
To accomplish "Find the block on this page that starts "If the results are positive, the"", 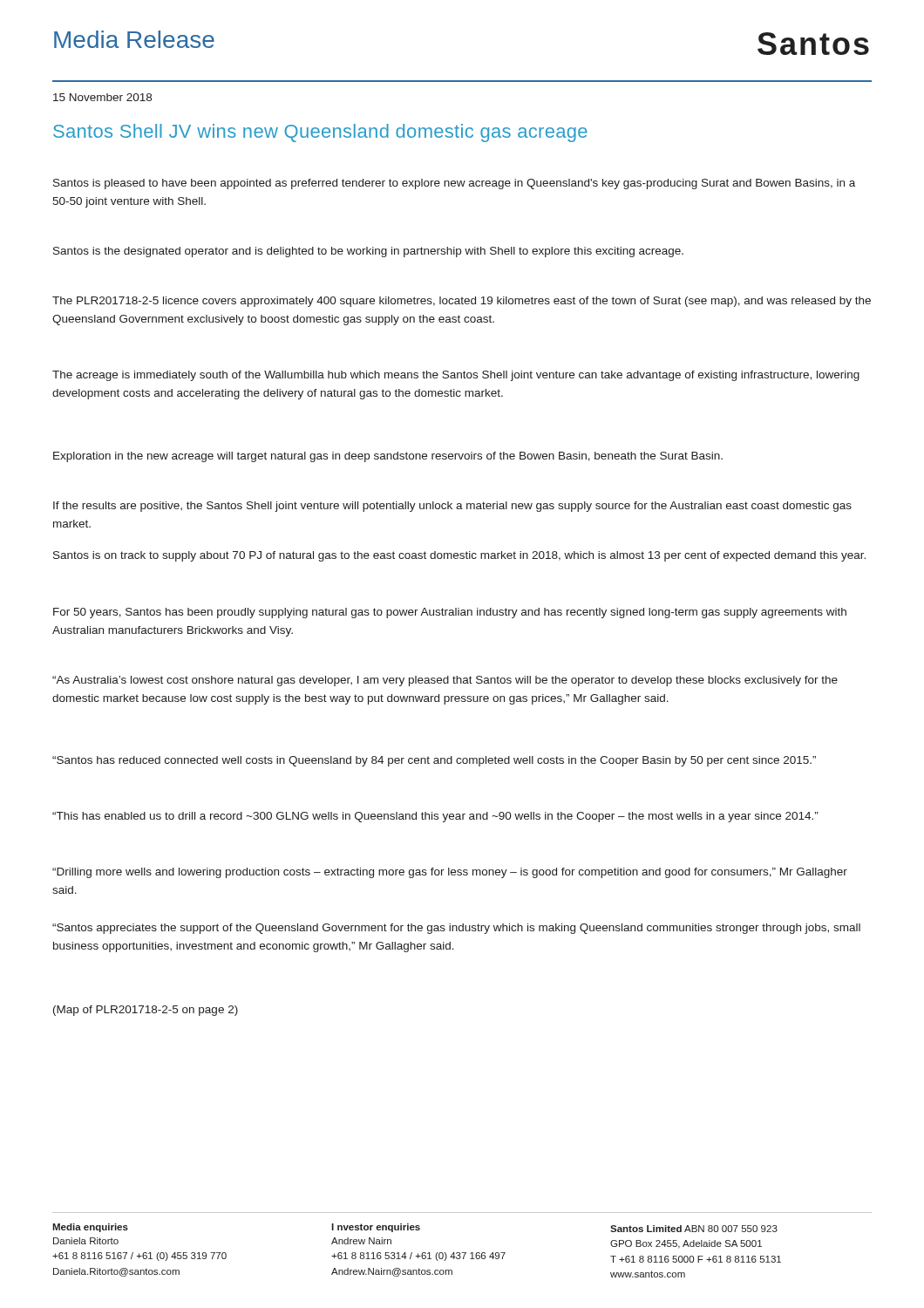I will click(x=452, y=514).
